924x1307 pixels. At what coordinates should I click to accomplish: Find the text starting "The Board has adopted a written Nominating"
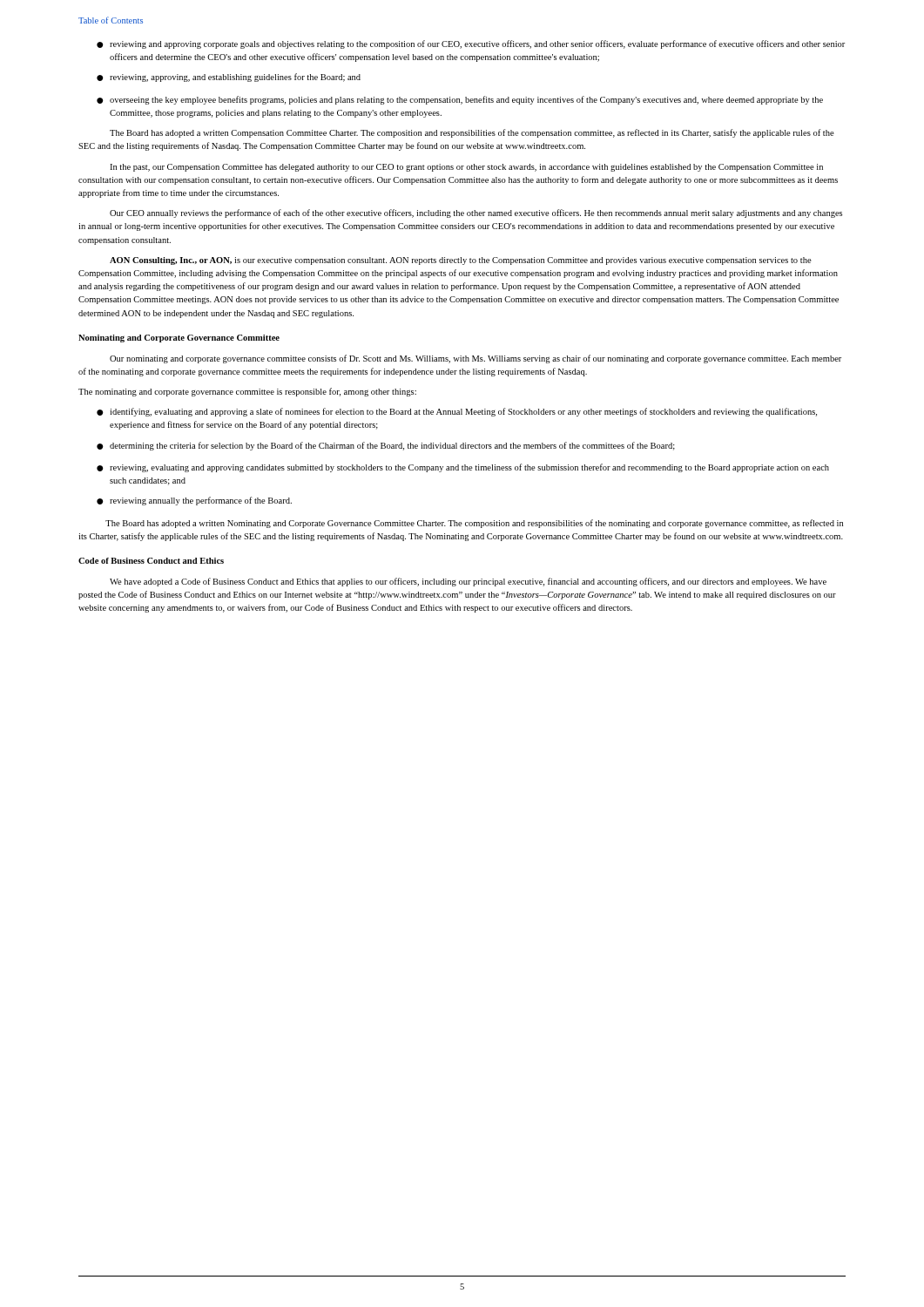(x=461, y=529)
